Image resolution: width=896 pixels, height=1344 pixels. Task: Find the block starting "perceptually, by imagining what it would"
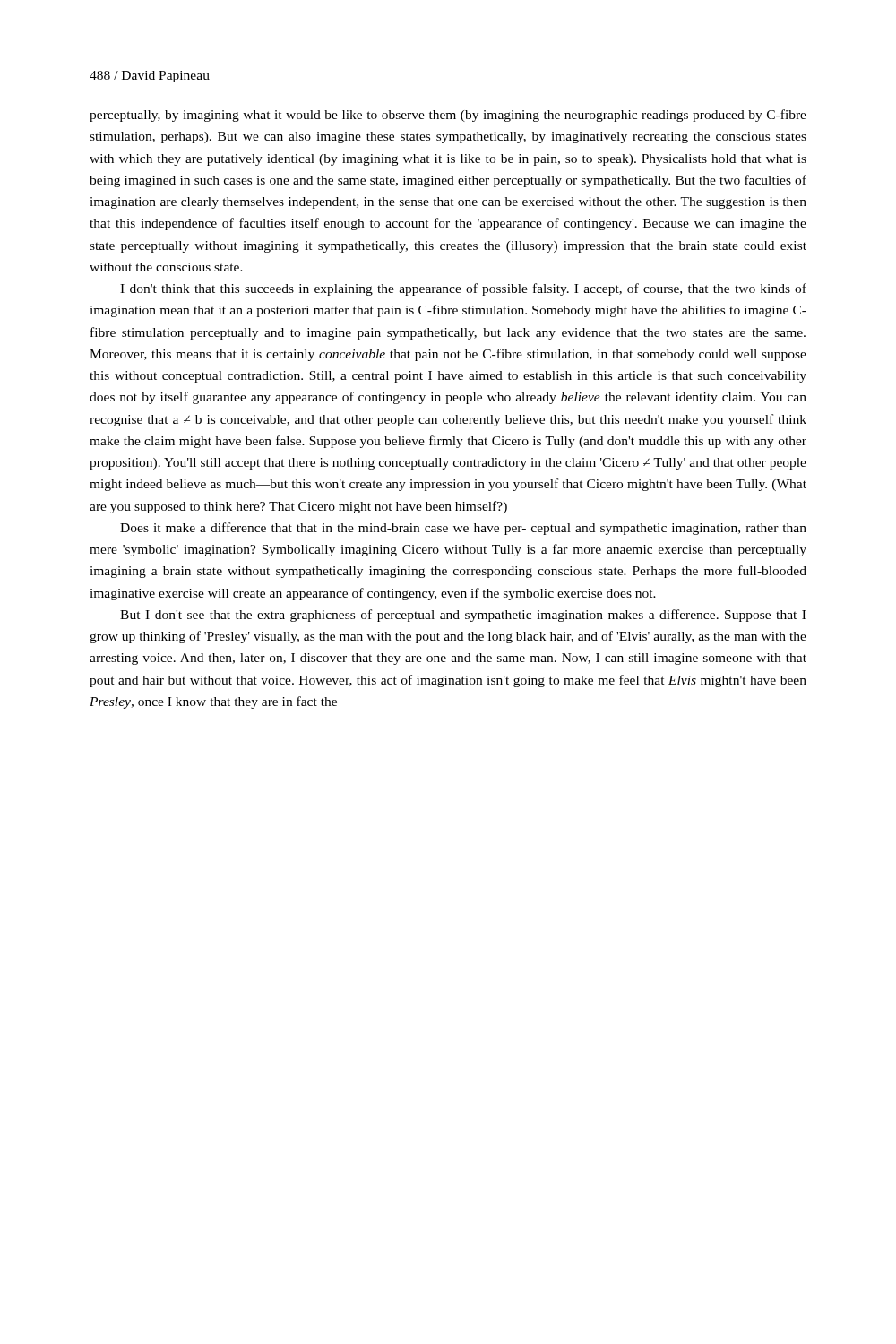coord(448,191)
